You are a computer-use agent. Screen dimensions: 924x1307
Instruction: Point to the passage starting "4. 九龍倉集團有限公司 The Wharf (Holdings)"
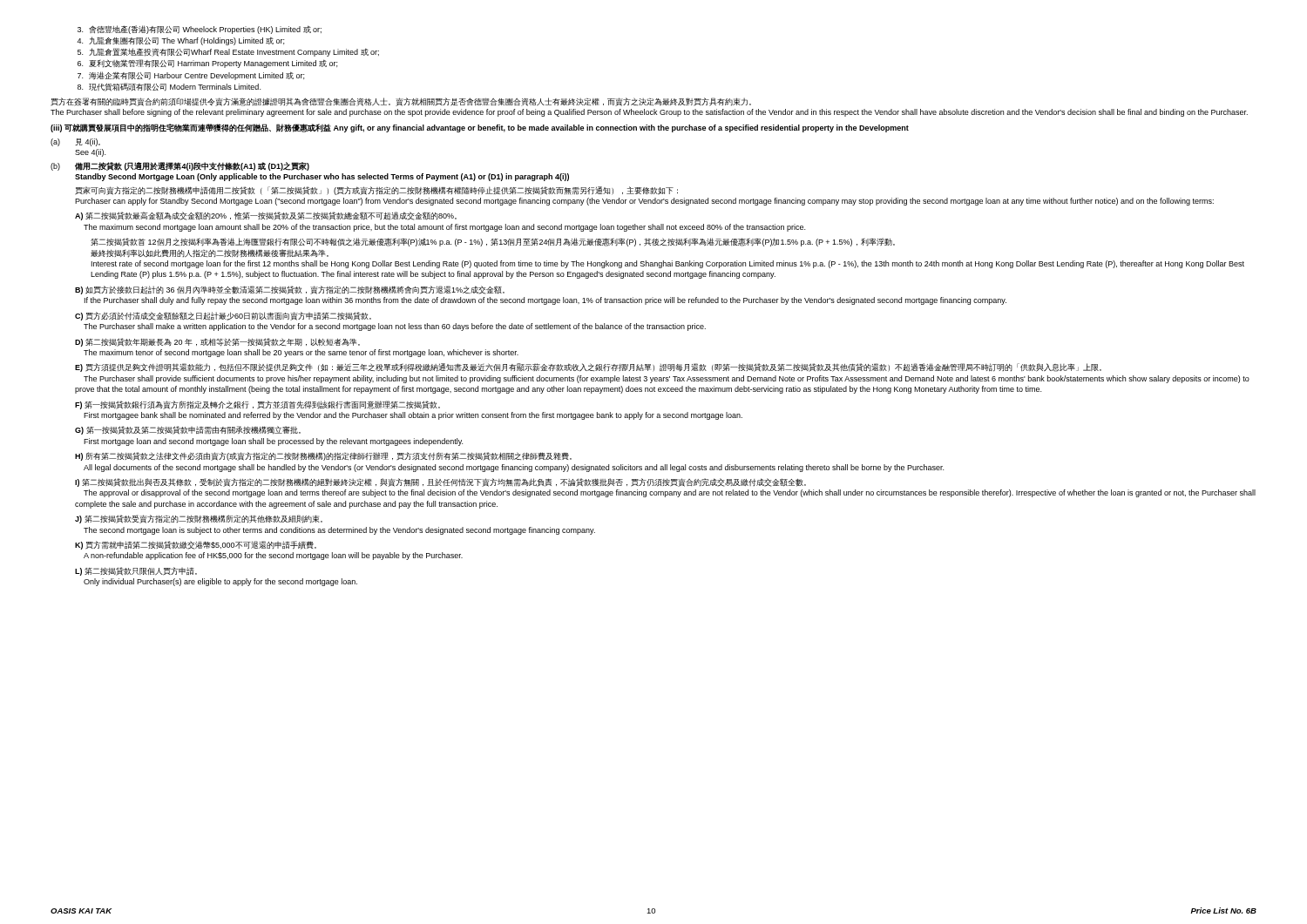[x=180, y=41]
